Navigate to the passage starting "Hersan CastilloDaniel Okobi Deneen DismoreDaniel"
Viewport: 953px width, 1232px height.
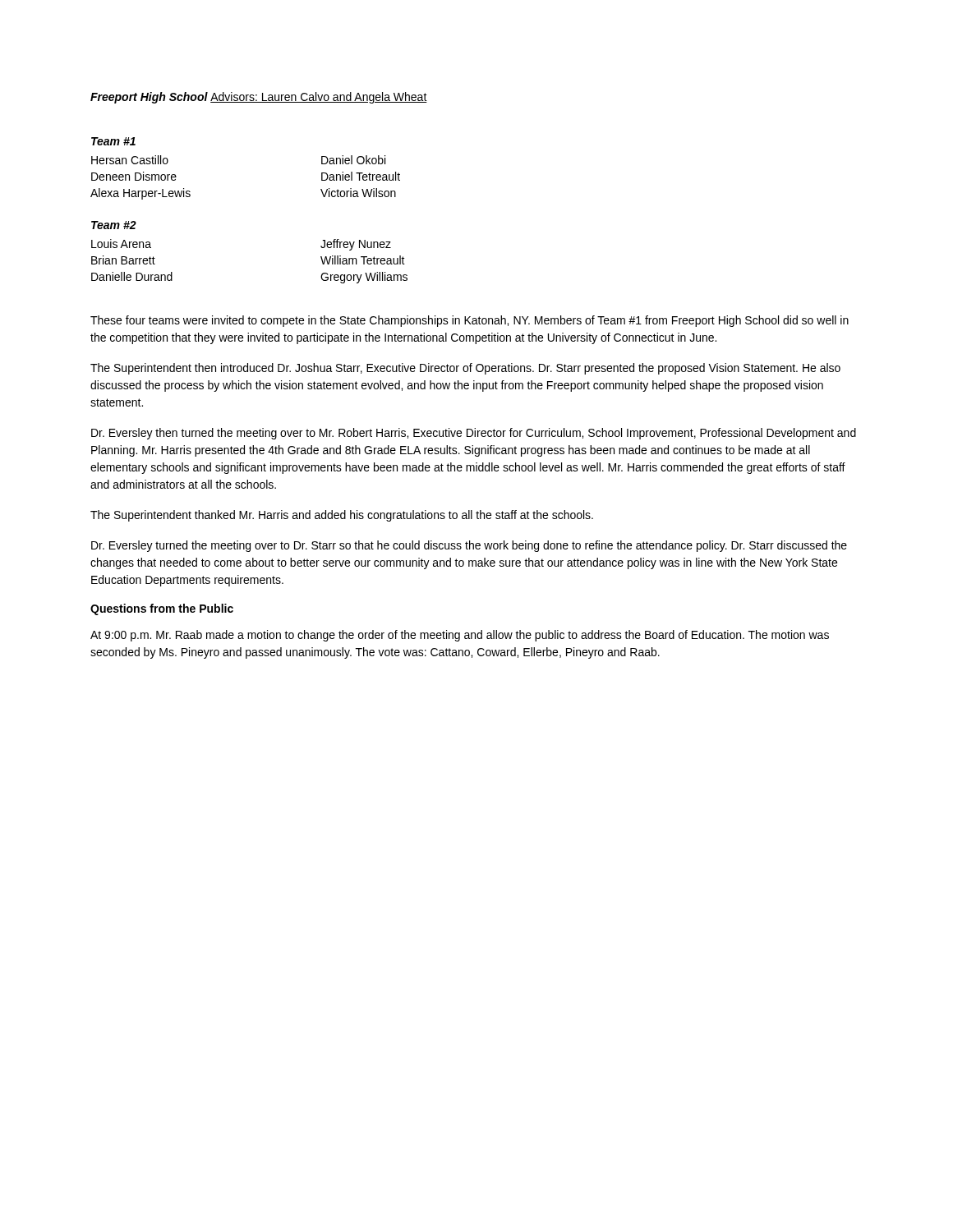coord(133,159)
